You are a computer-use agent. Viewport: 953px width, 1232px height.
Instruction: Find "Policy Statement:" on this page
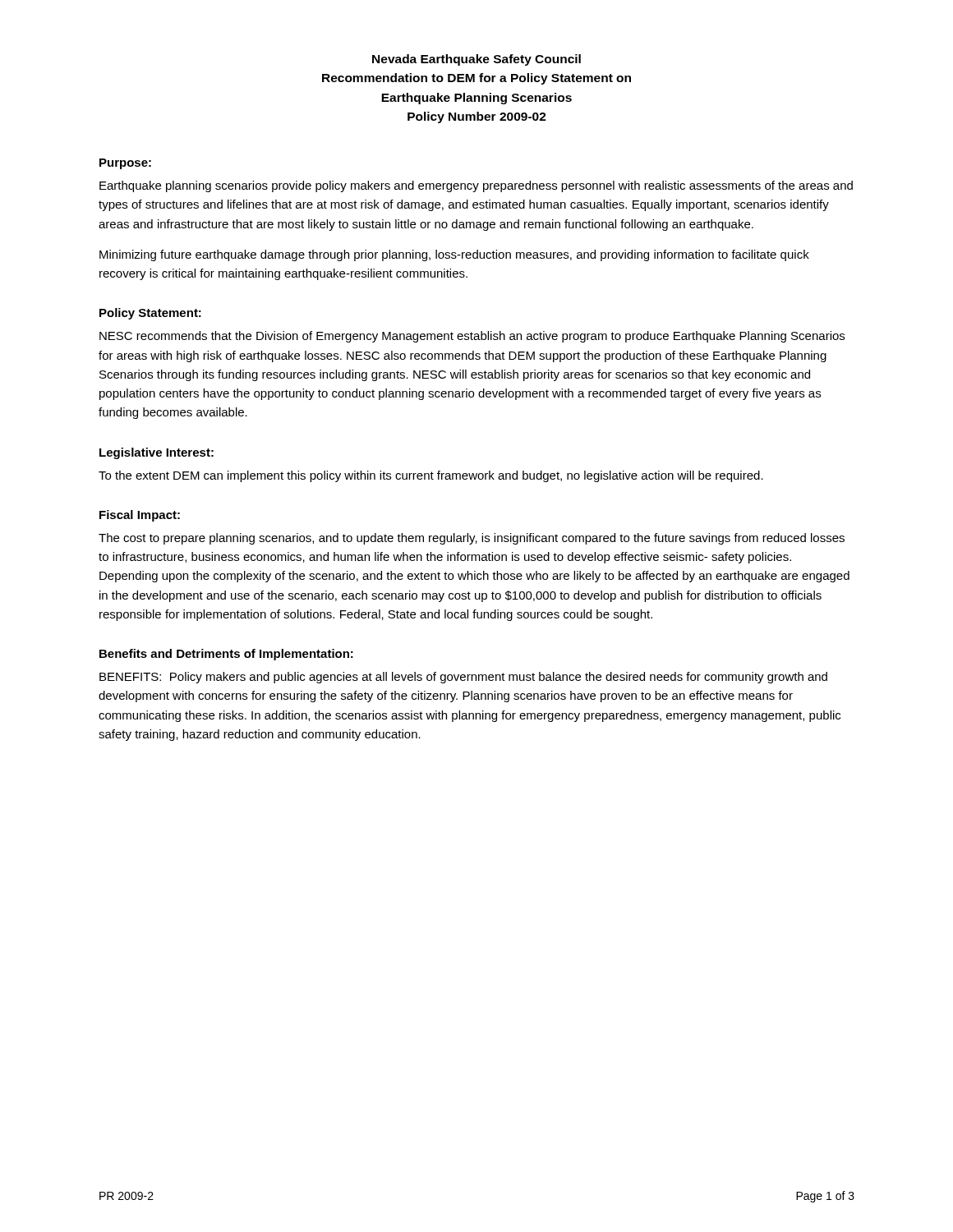coord(150,313)
